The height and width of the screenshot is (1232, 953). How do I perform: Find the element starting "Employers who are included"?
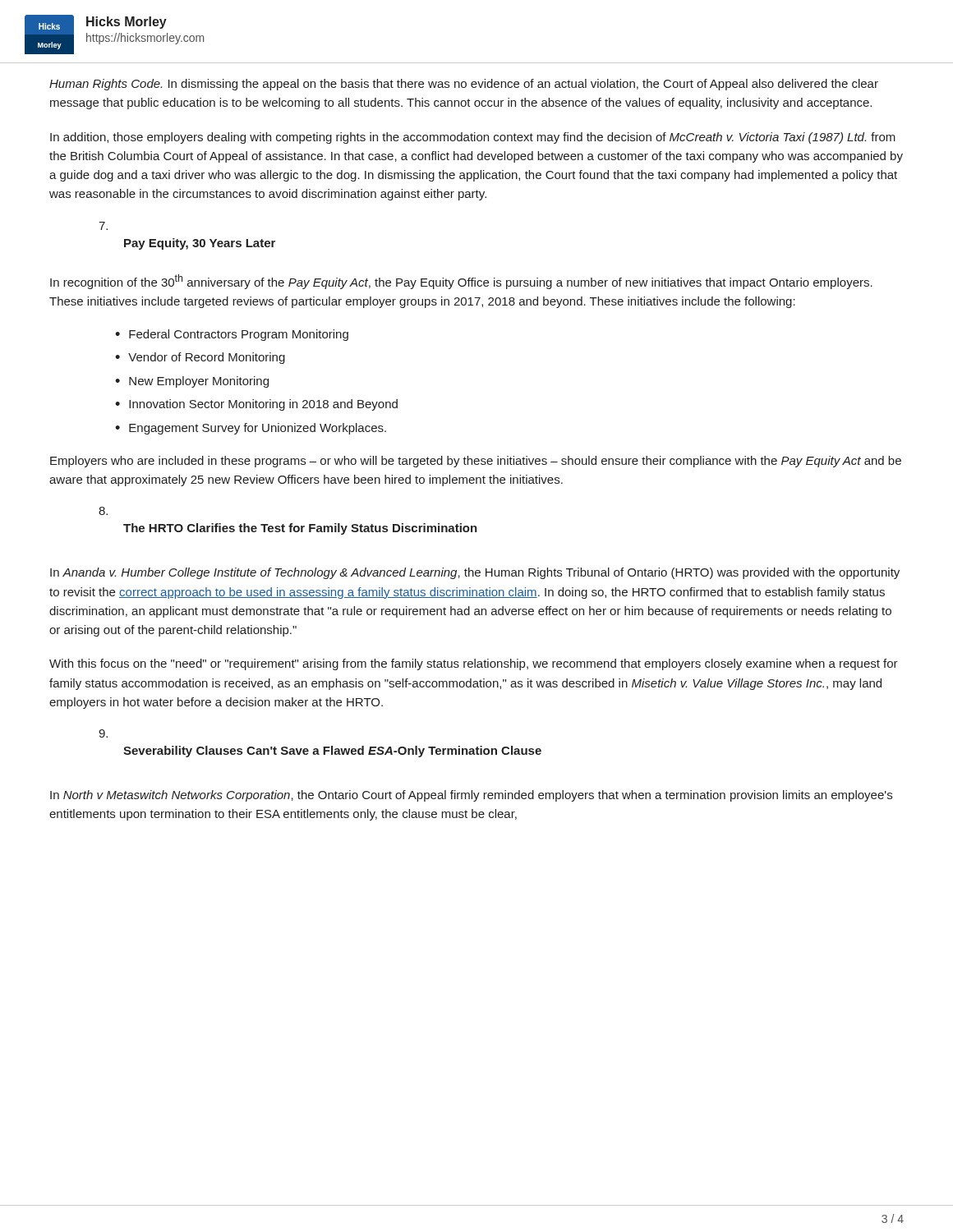pos(475,470)
